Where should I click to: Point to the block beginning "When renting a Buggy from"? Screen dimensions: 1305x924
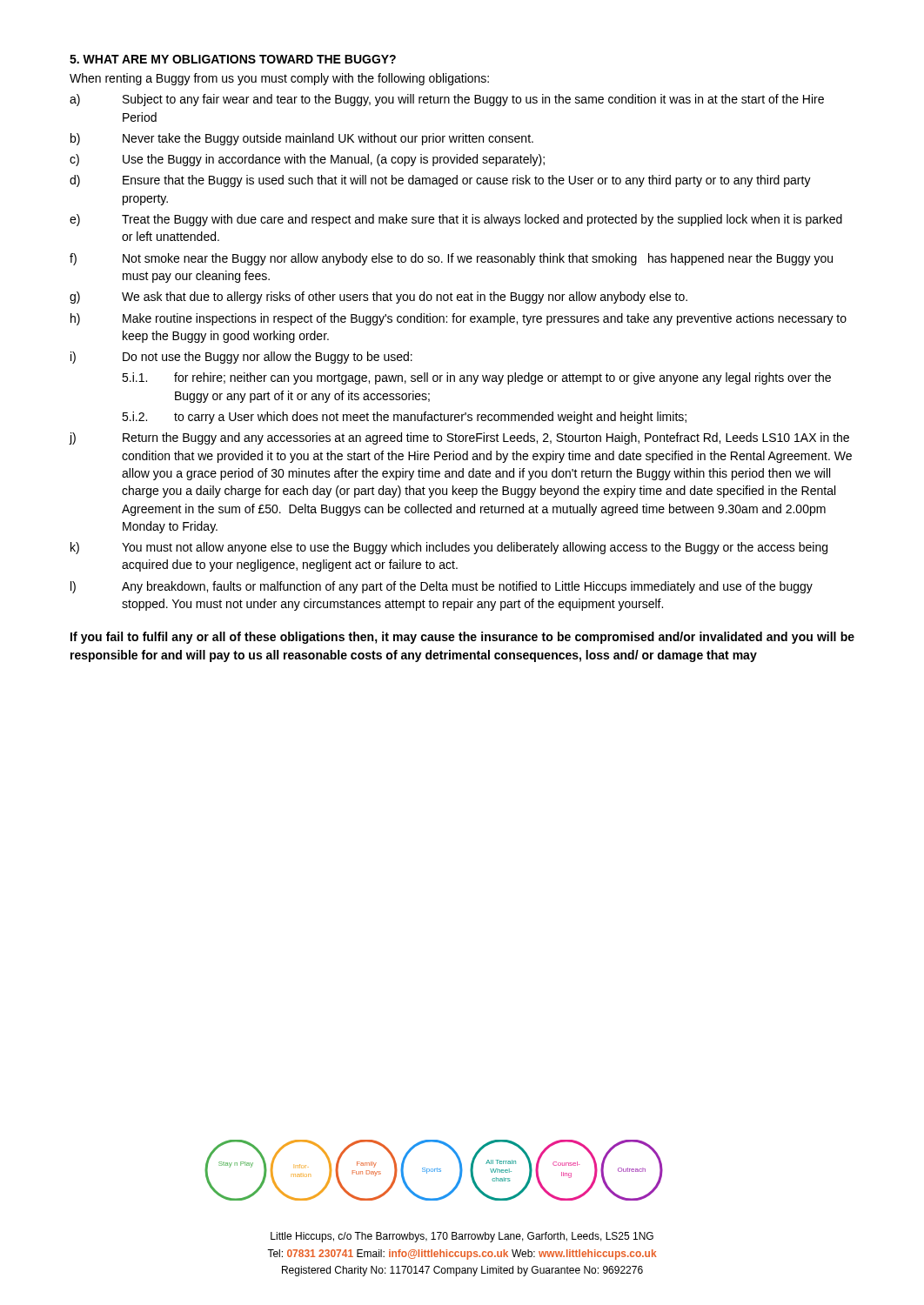[x=280, y=78]
